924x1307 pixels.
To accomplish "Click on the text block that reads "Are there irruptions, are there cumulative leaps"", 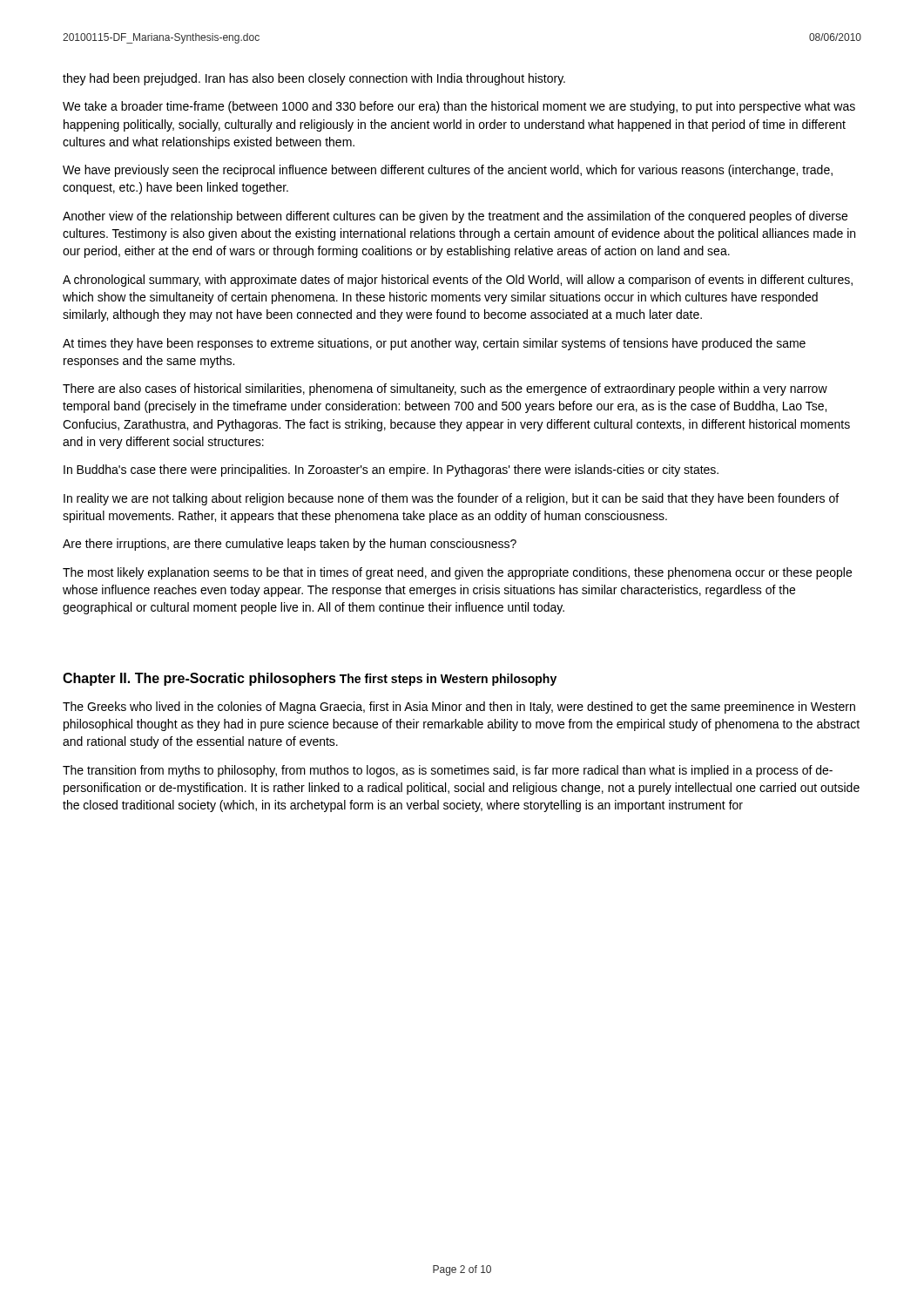I will click(x=462, y=544).
